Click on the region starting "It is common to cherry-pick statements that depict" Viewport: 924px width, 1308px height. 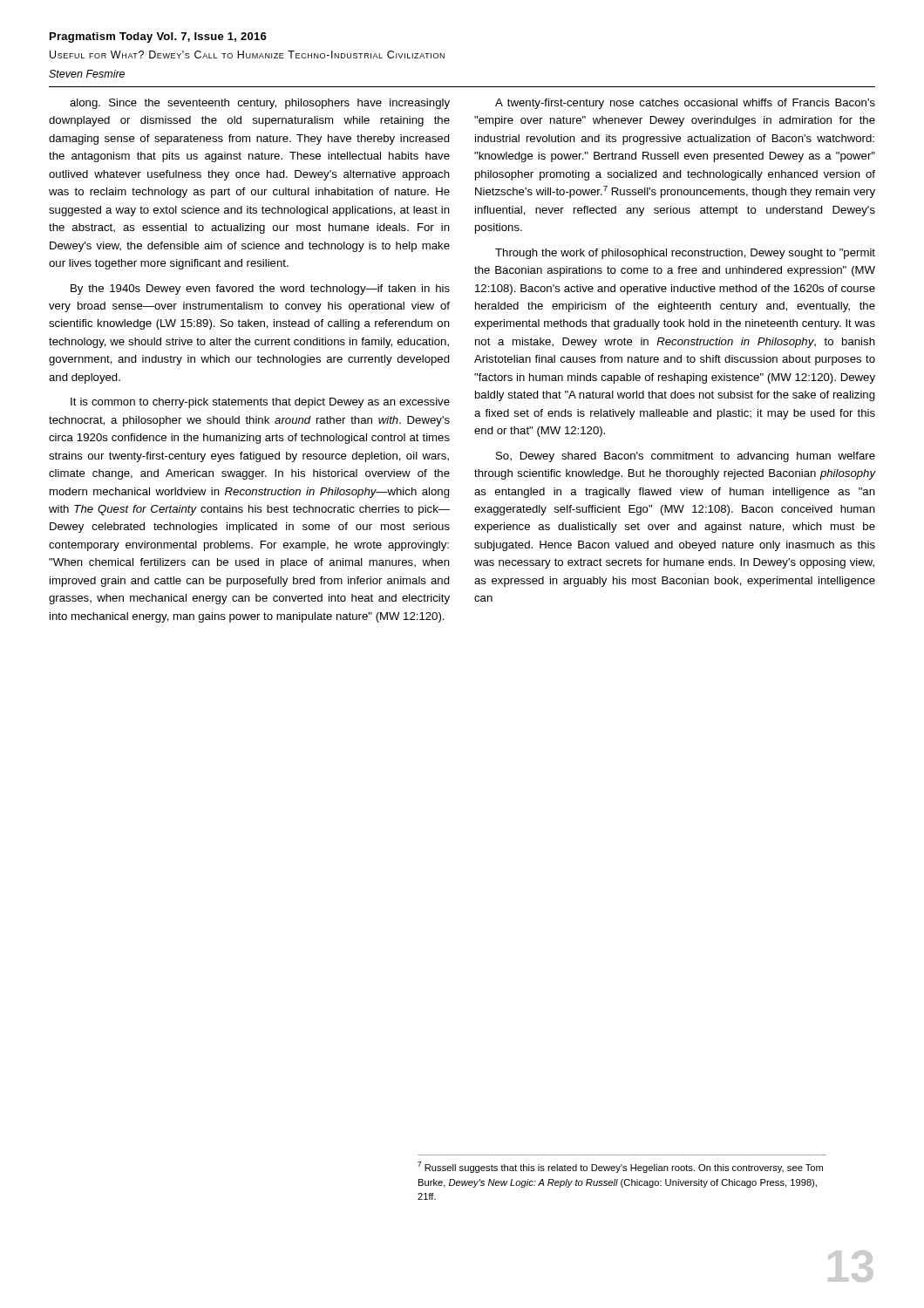[x=249, y=509]
